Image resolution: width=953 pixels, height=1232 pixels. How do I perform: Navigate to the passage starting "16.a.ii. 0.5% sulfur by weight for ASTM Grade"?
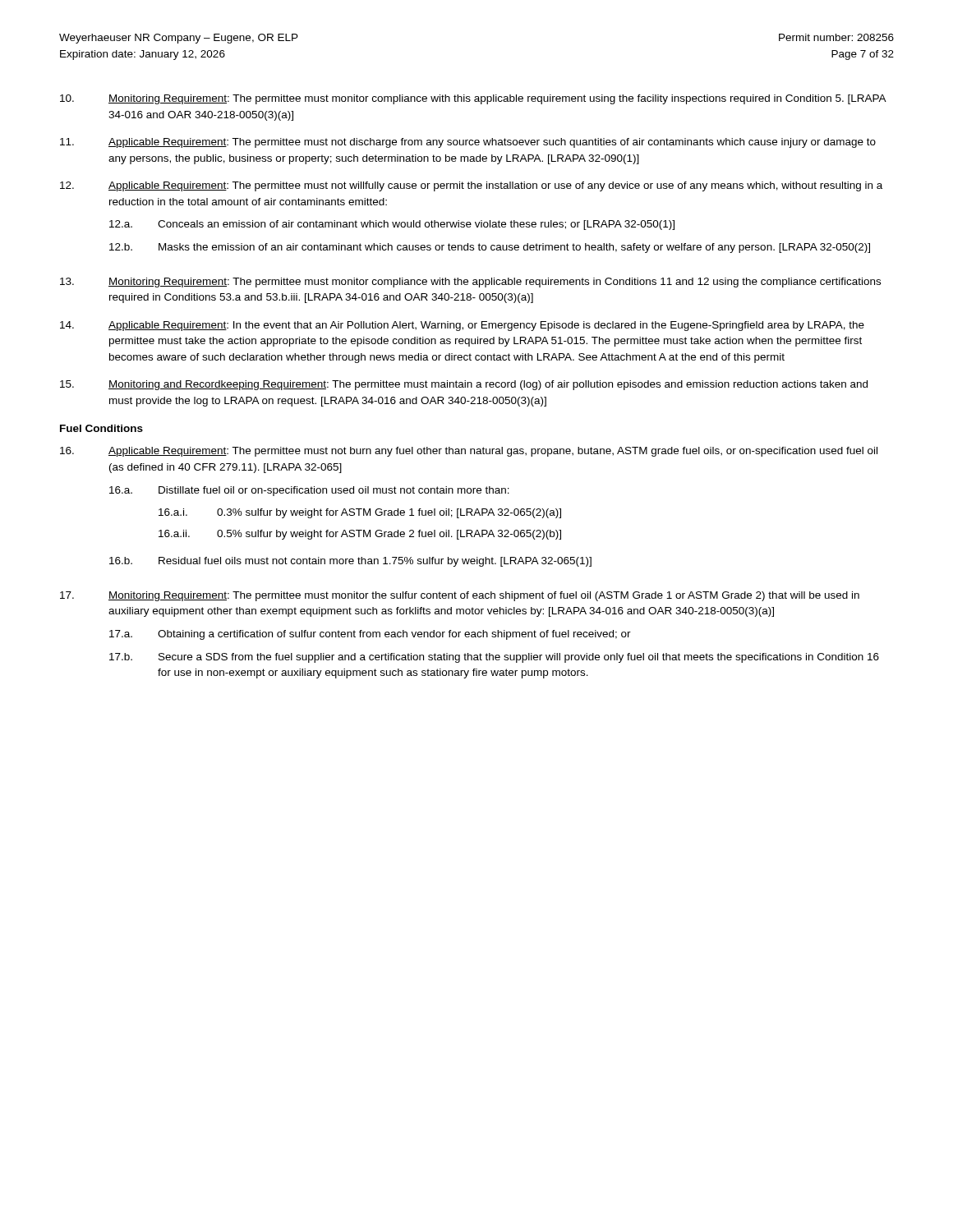coord(526,533)
